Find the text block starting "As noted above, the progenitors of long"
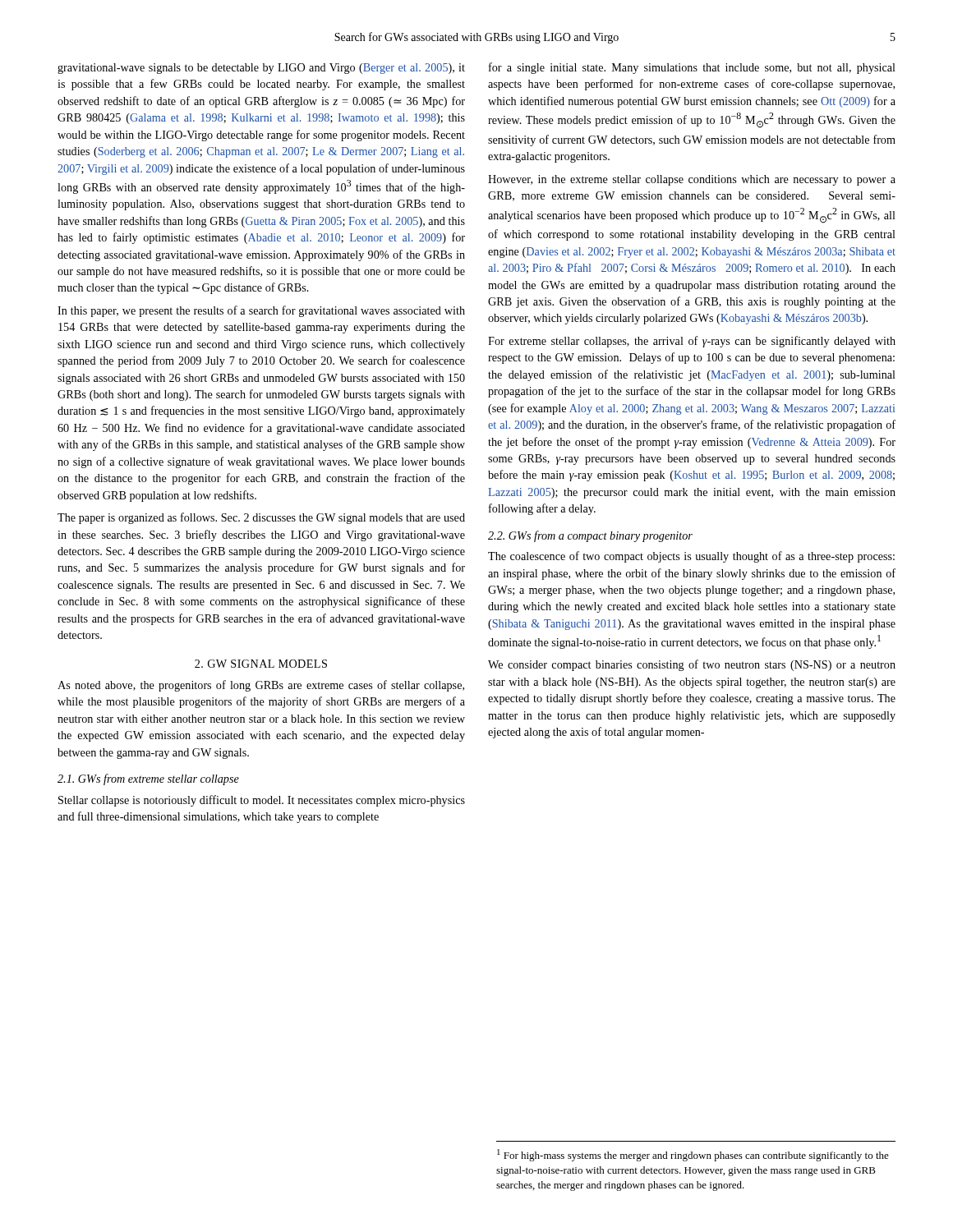Screen dimensions: 1232x953 [x=261, y=719]
